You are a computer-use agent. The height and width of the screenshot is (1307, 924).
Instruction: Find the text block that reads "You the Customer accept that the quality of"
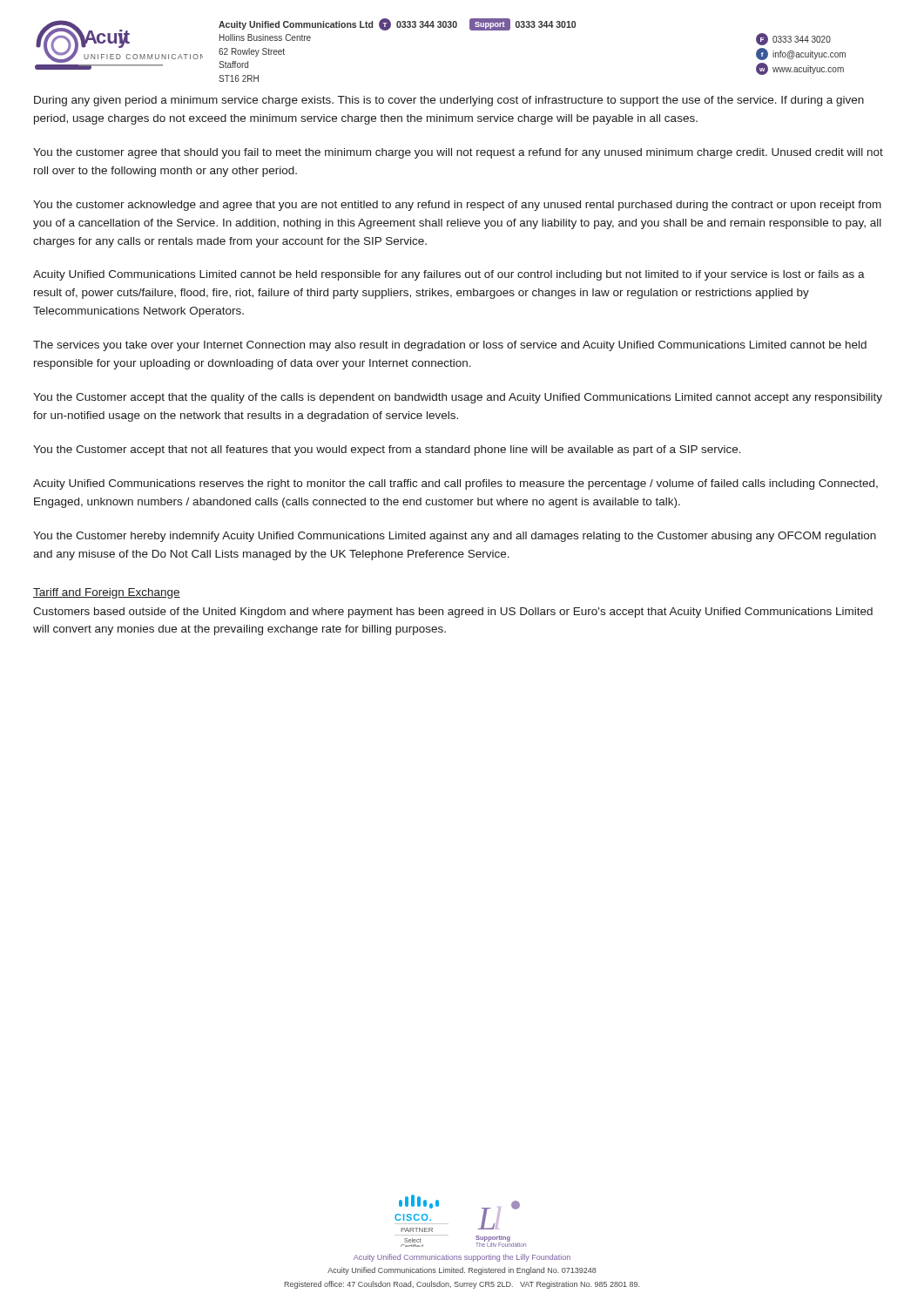click(458, 406)
